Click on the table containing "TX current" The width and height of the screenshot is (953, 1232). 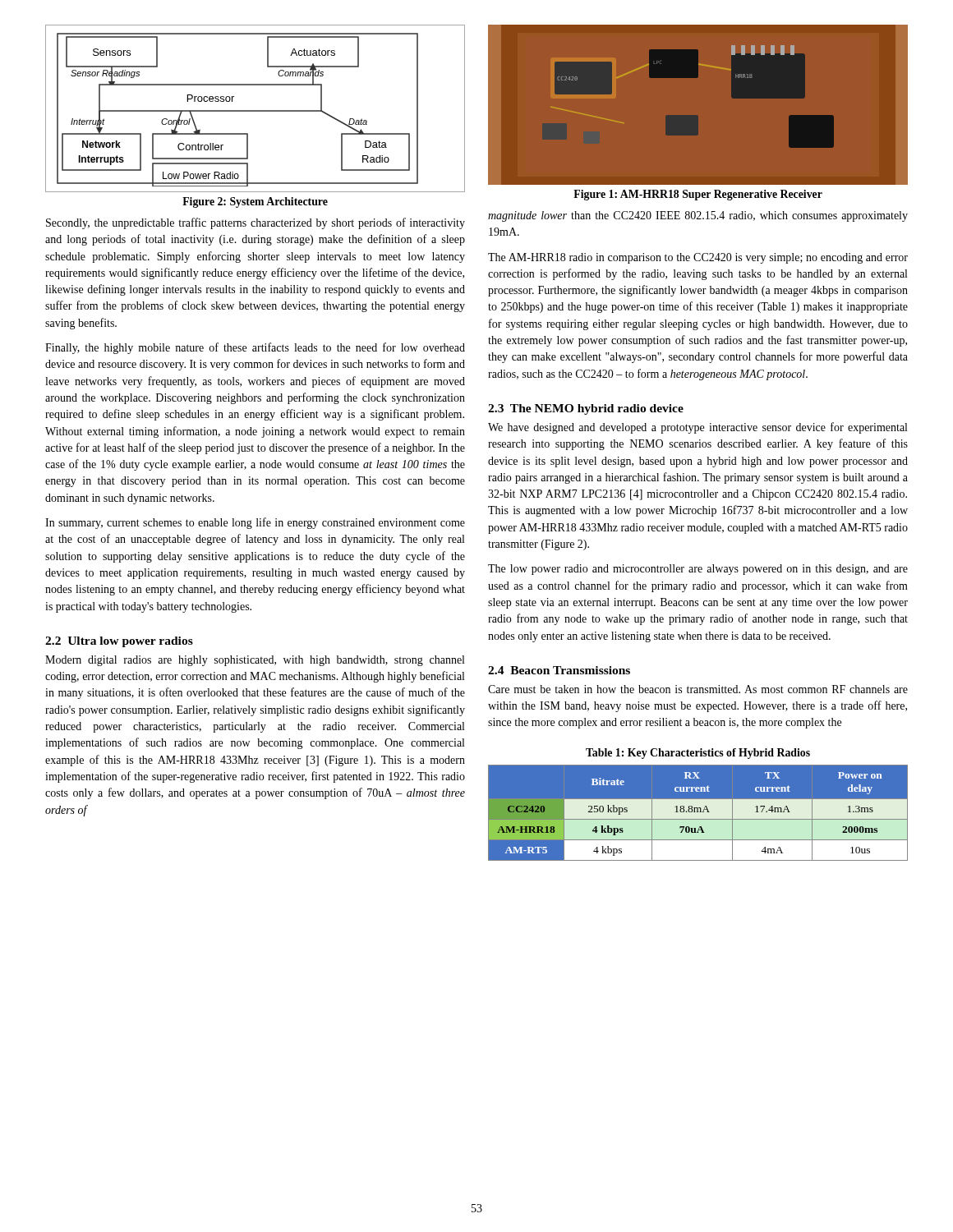(698, 813)
